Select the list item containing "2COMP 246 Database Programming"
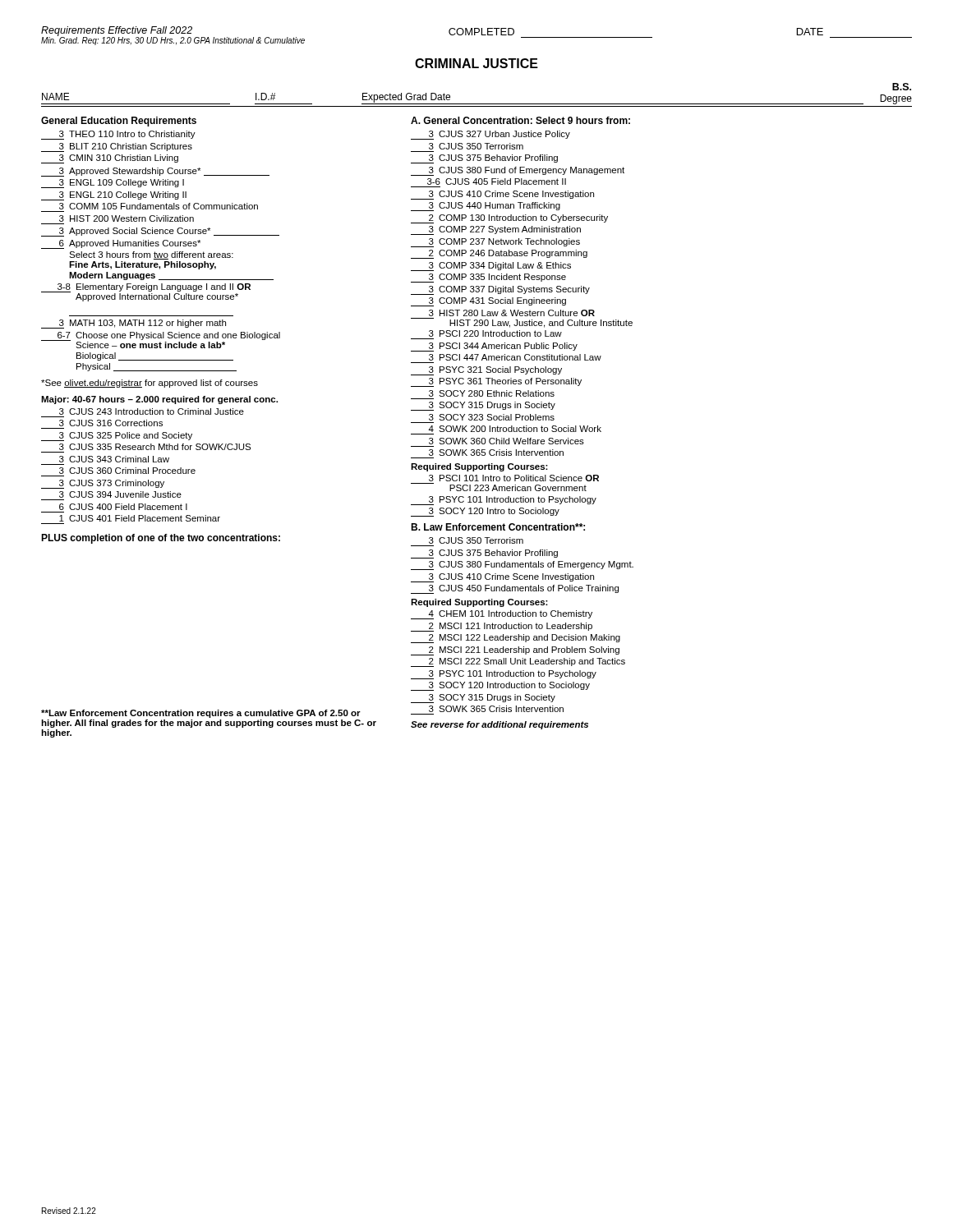Viewport: 953px width, 1232px height. (x=499, y=254)
